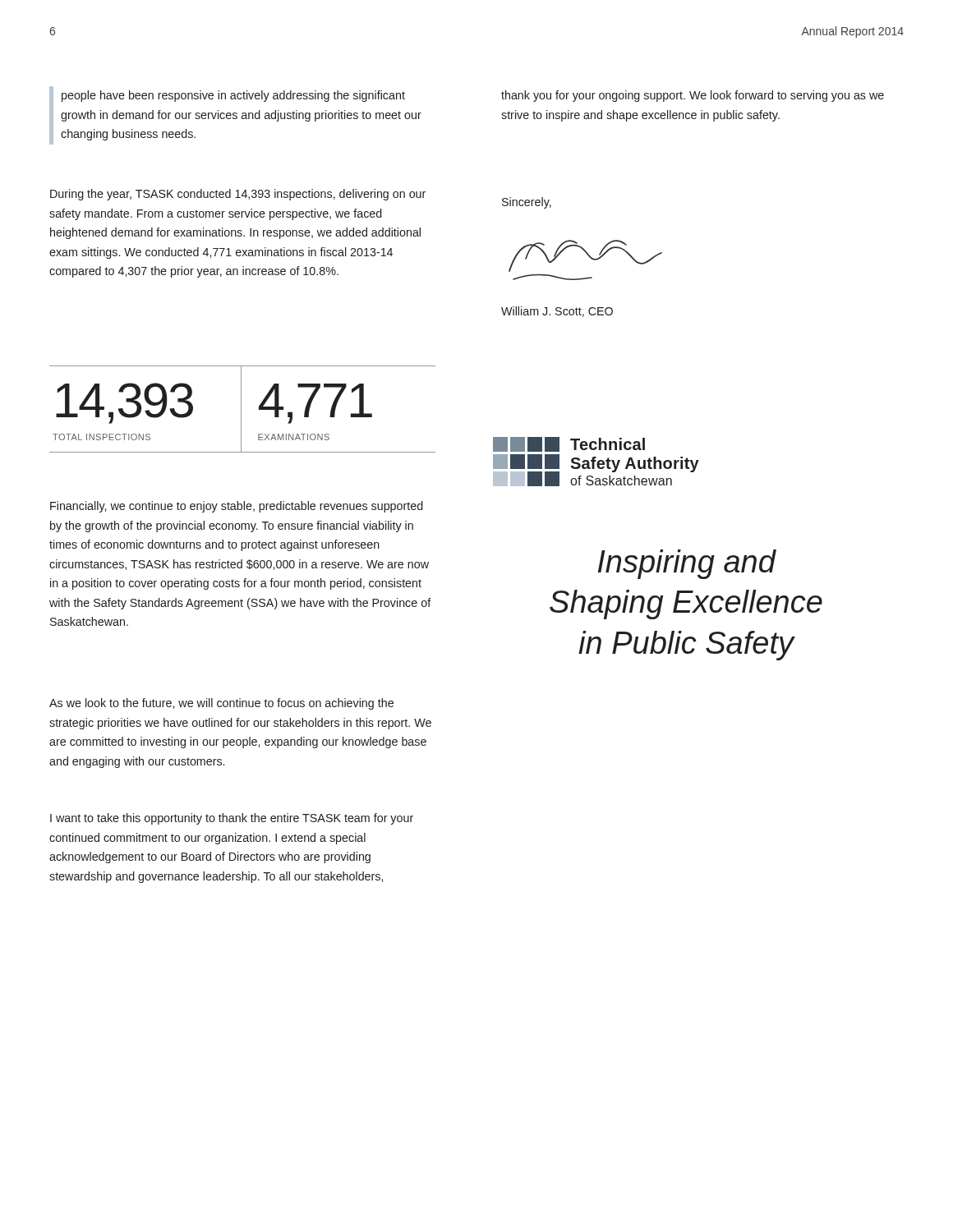Locate the illustration
The width and height of the screenshot is (953, 1232).
coord(583,259)
